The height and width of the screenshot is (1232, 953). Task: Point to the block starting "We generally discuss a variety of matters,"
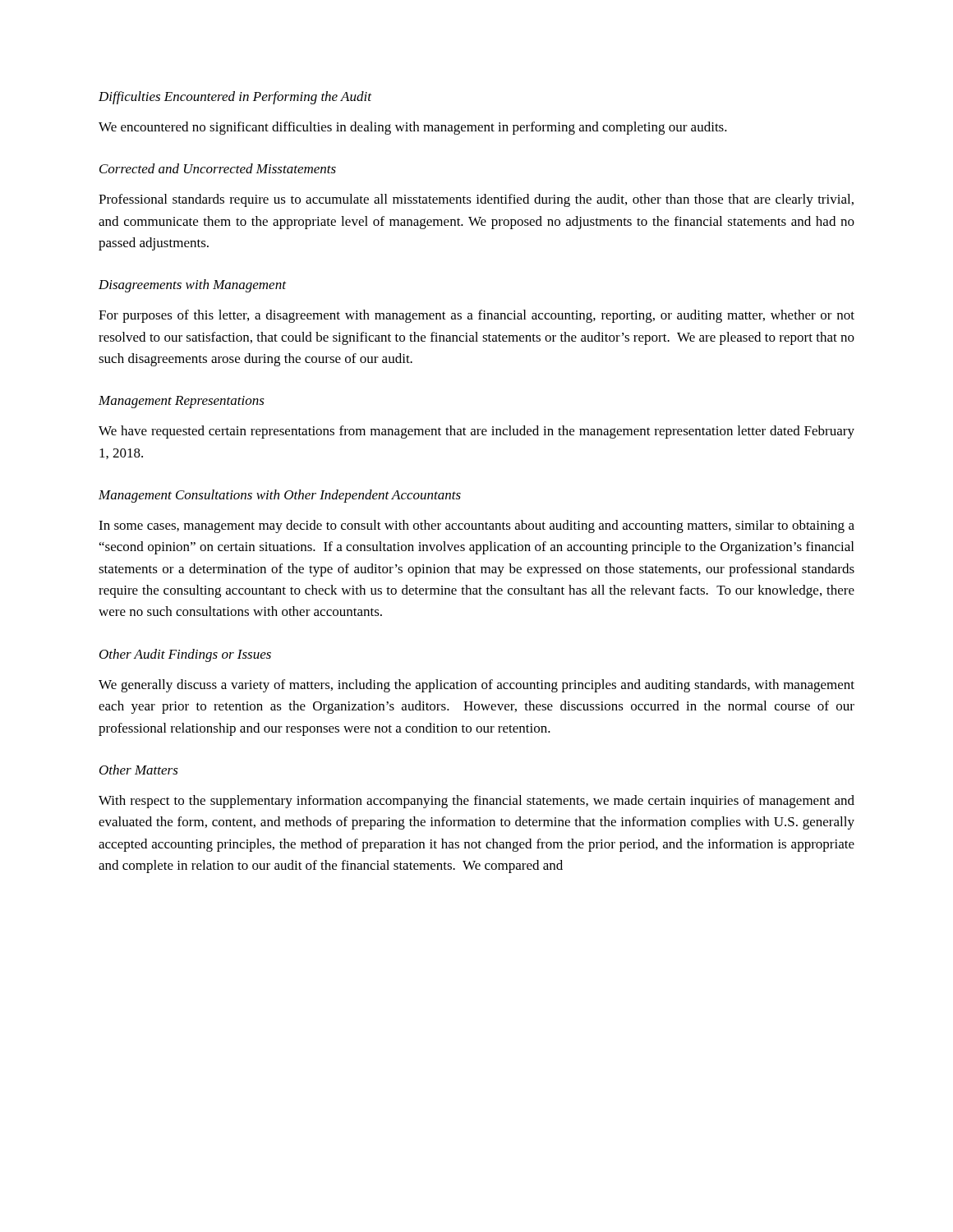476,706
